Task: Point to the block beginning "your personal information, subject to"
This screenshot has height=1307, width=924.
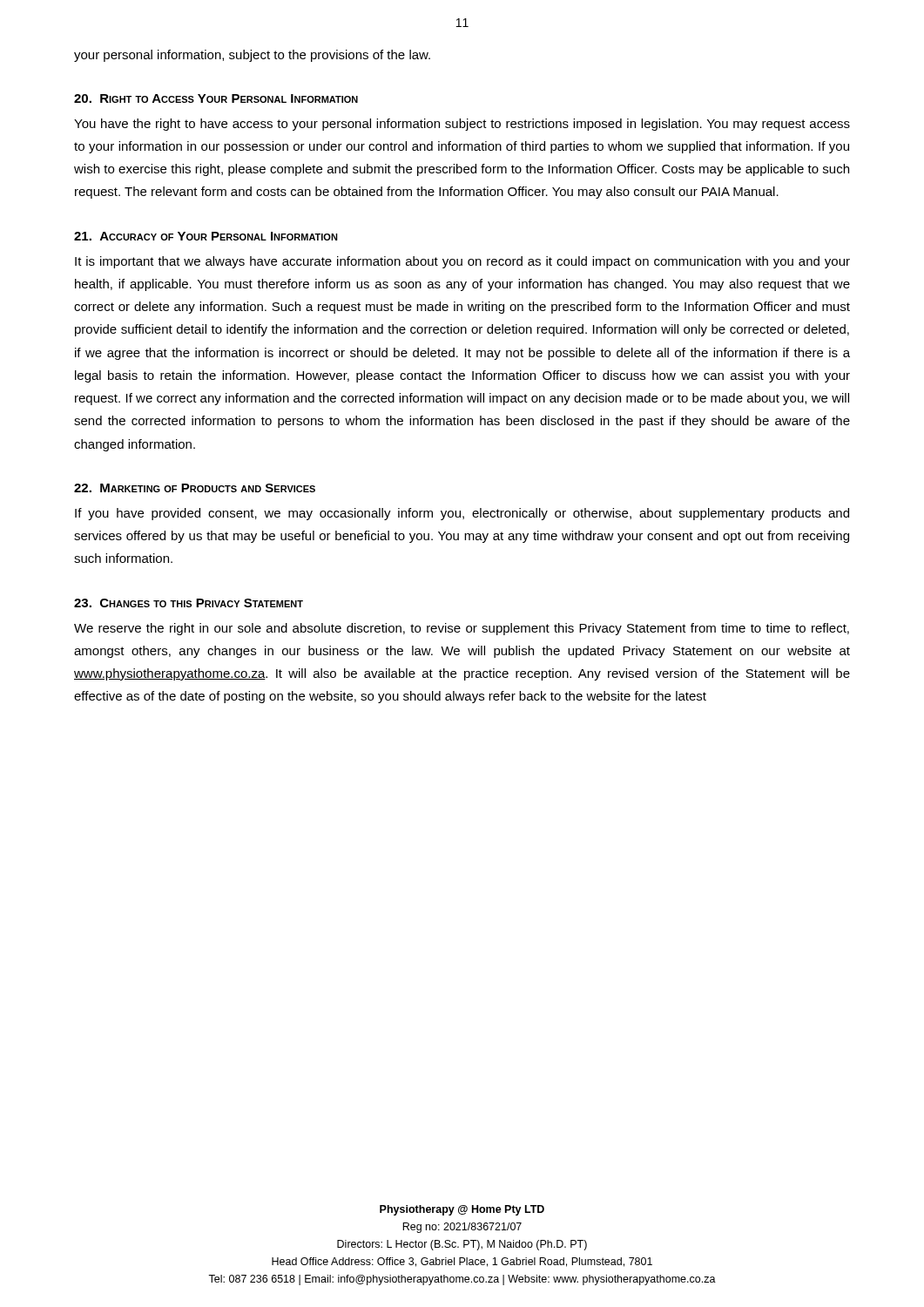Action: (x=253, y=54)
